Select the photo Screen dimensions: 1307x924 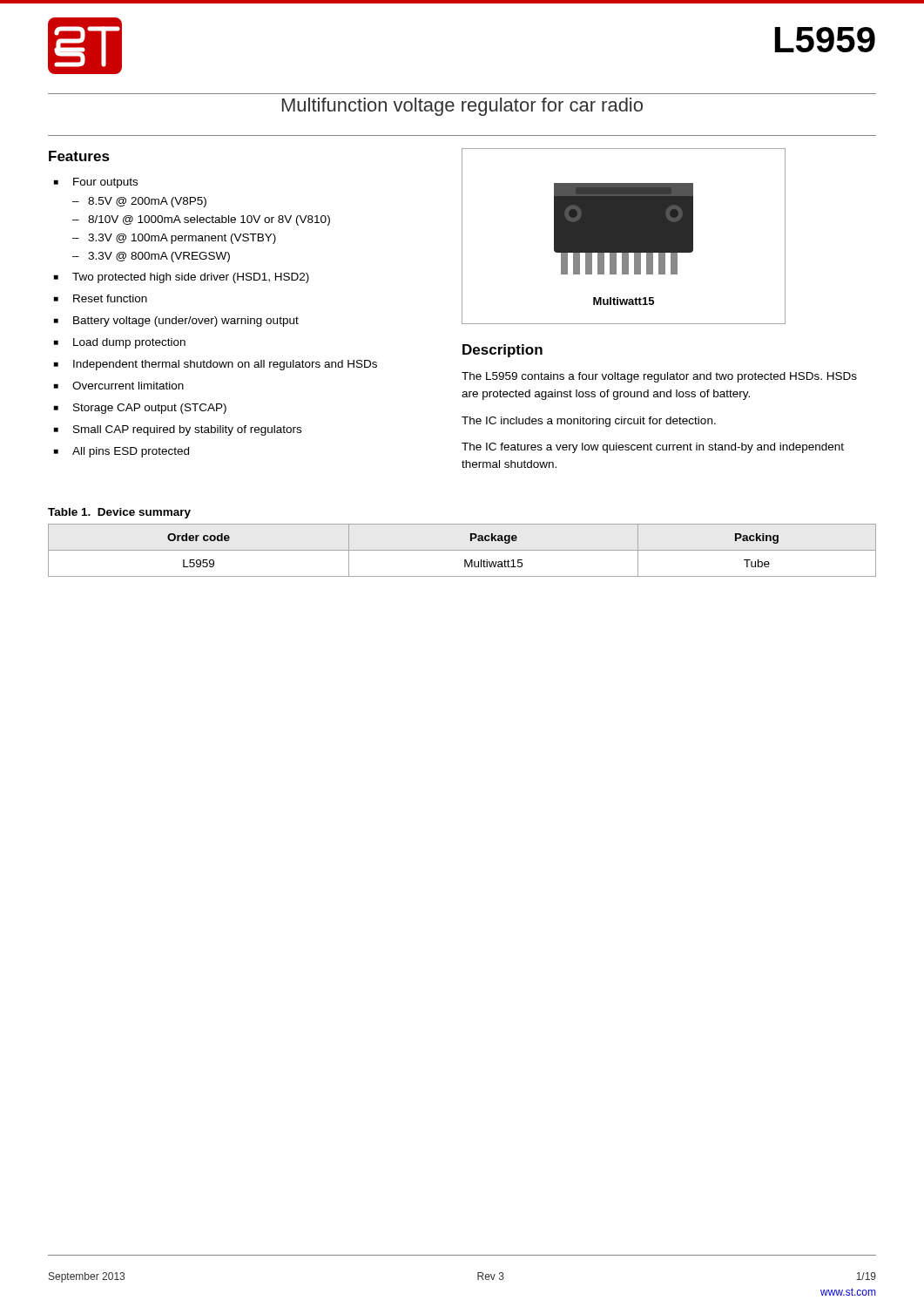click(624, 236)
